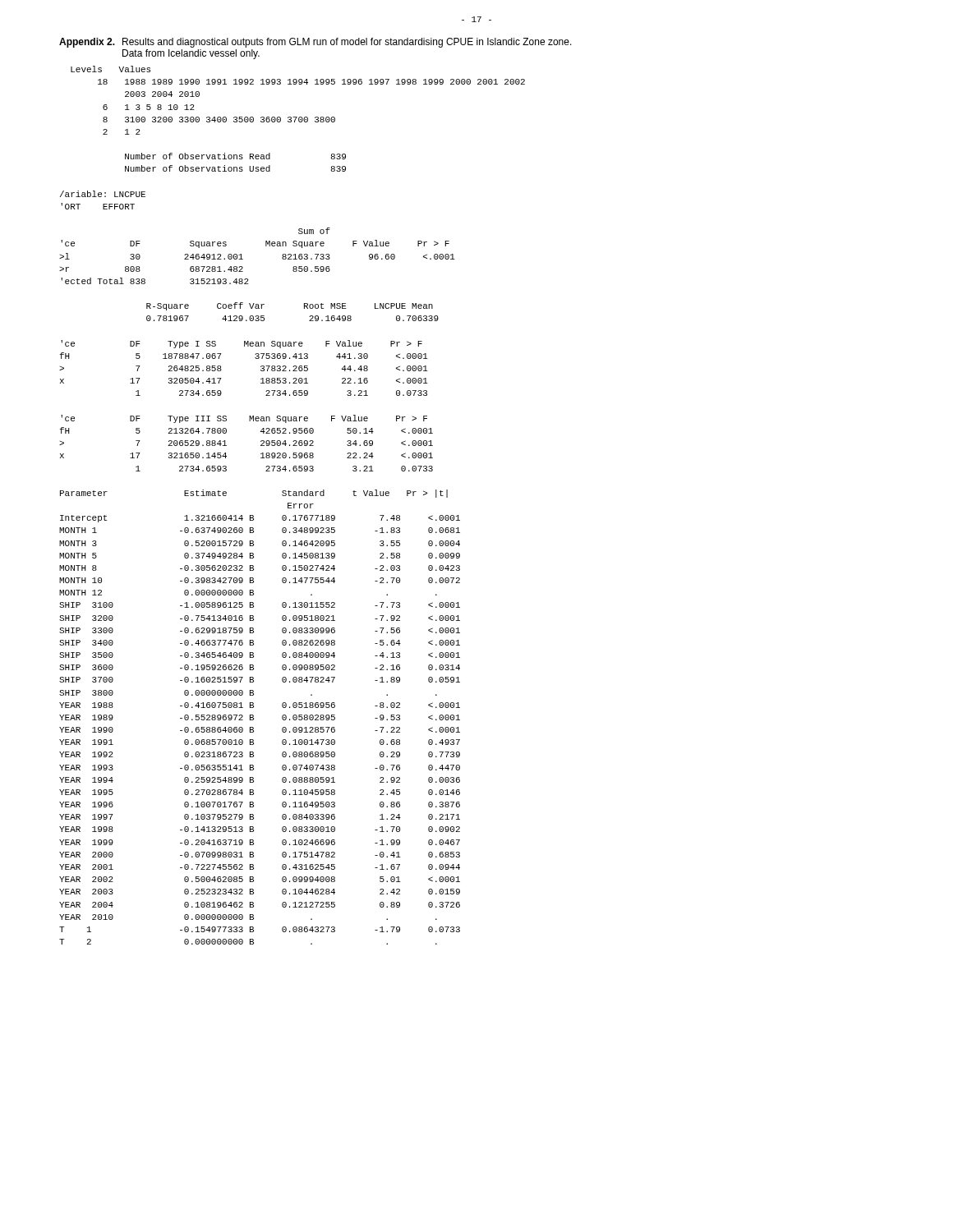This screenshot has height=1232, width=953.
Task: Locate the caption that opens with "Appendix 2. Results and diagnostical"
Action: coord(316,48)
